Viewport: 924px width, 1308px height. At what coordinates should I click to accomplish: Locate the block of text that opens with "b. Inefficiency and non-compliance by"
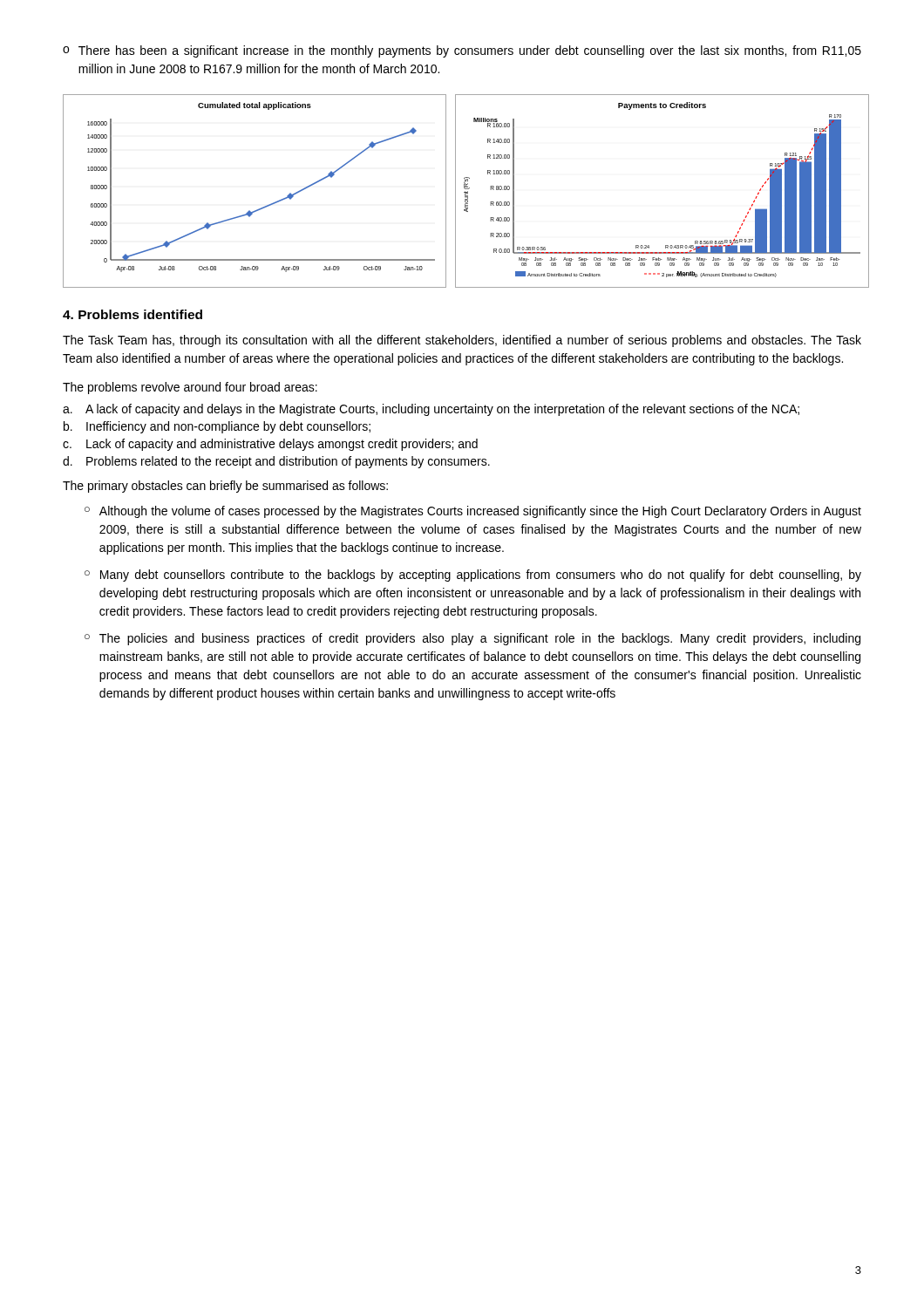coord(217,426)
